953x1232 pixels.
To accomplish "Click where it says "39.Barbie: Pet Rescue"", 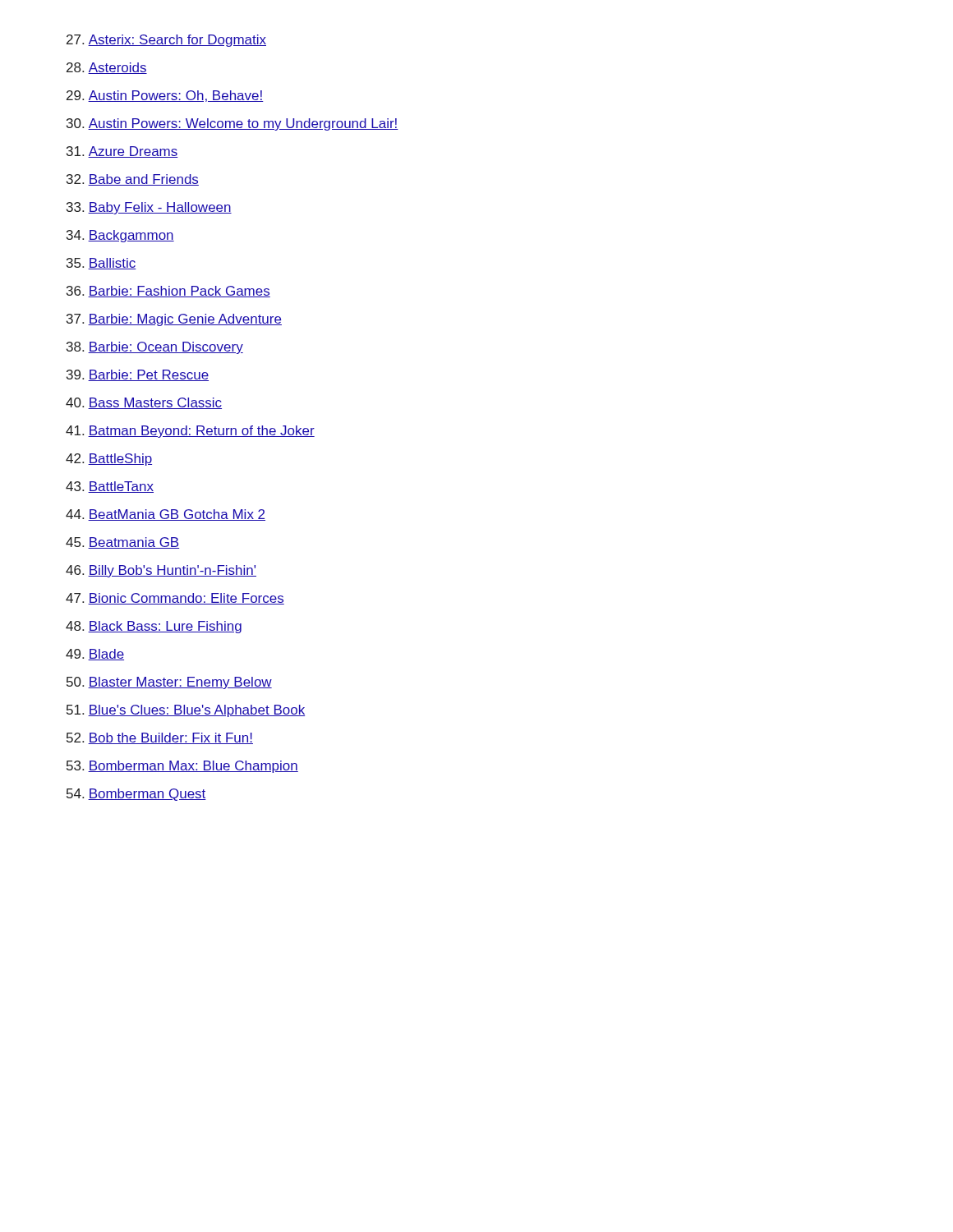I will click(x=137, y=375).
